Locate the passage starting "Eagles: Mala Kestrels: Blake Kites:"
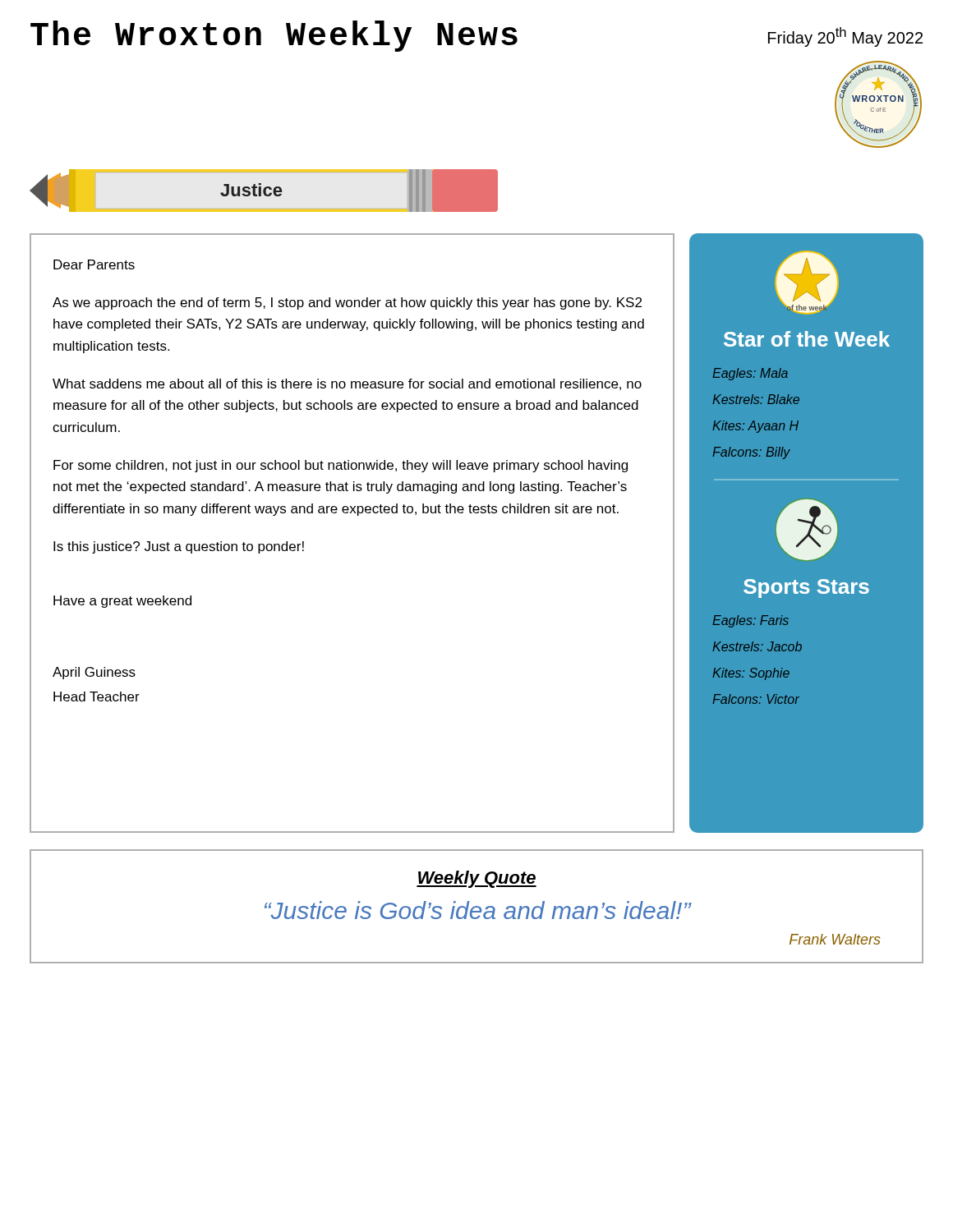Image resolution: width=953 pixels, height=1232 pixels. pyautogui.click(x=756, y=412)
